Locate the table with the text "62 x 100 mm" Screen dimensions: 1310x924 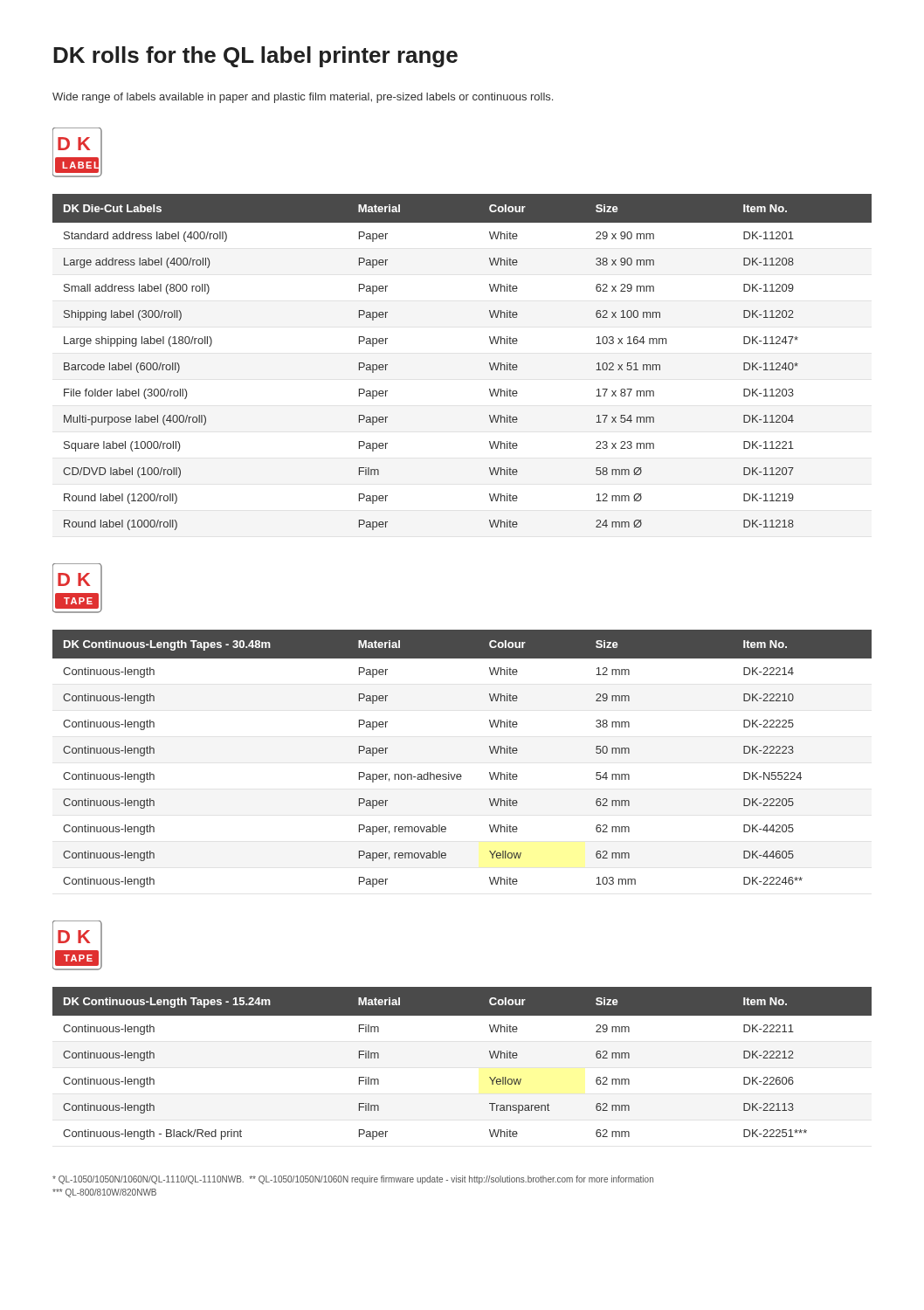[462, 365]
